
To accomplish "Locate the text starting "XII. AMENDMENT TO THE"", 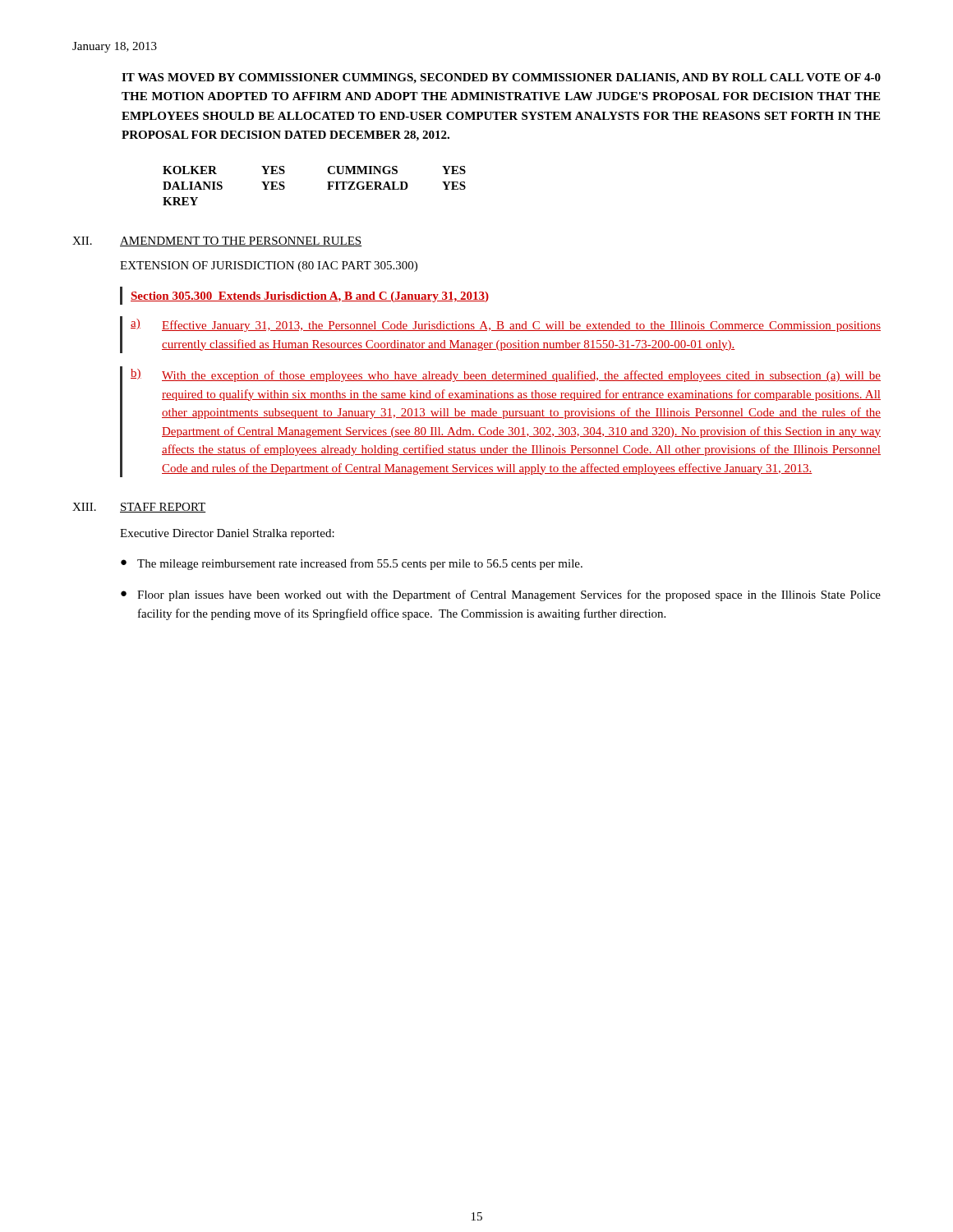I will [217, 241].
